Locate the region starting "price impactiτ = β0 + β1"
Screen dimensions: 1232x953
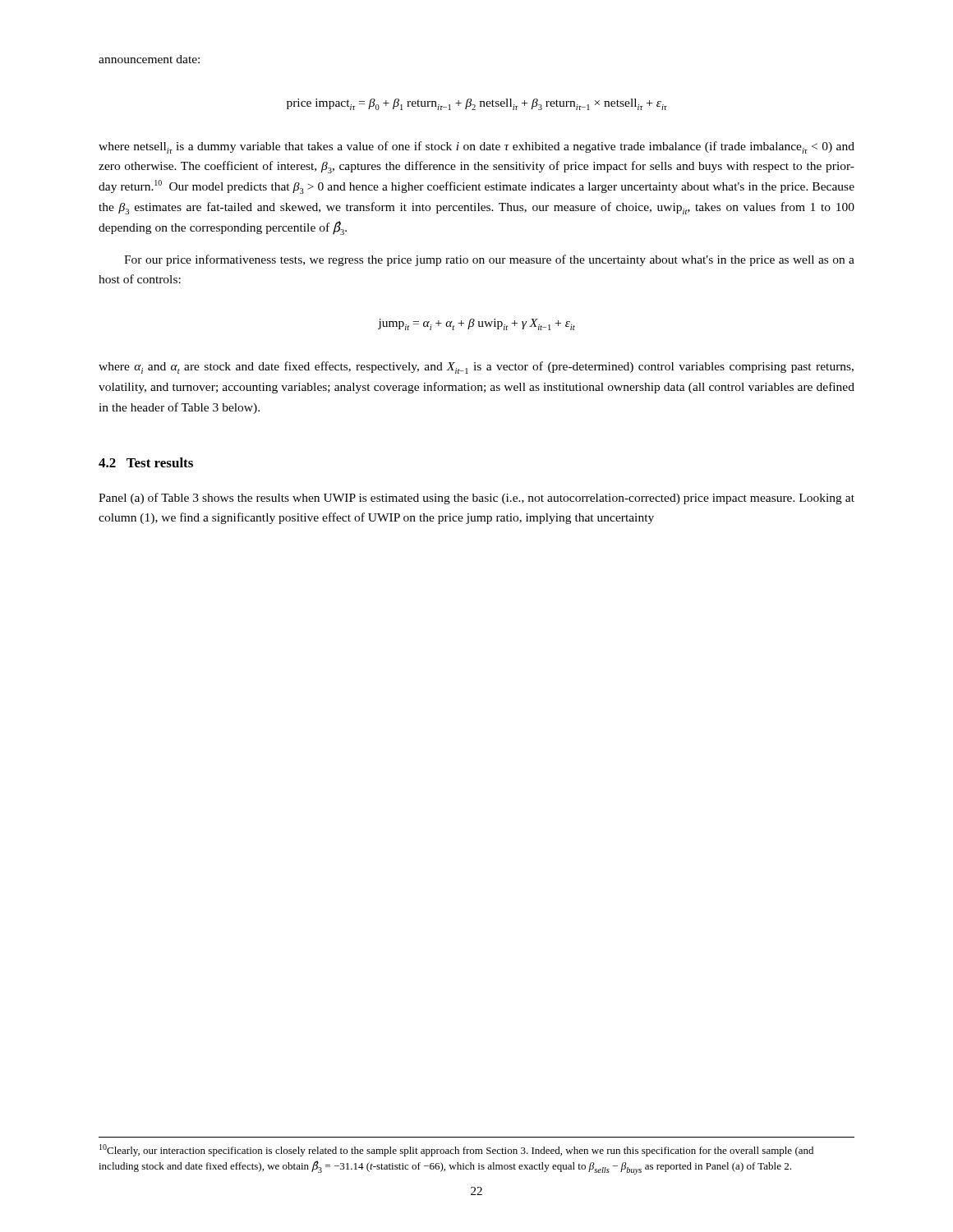point(476,103)
